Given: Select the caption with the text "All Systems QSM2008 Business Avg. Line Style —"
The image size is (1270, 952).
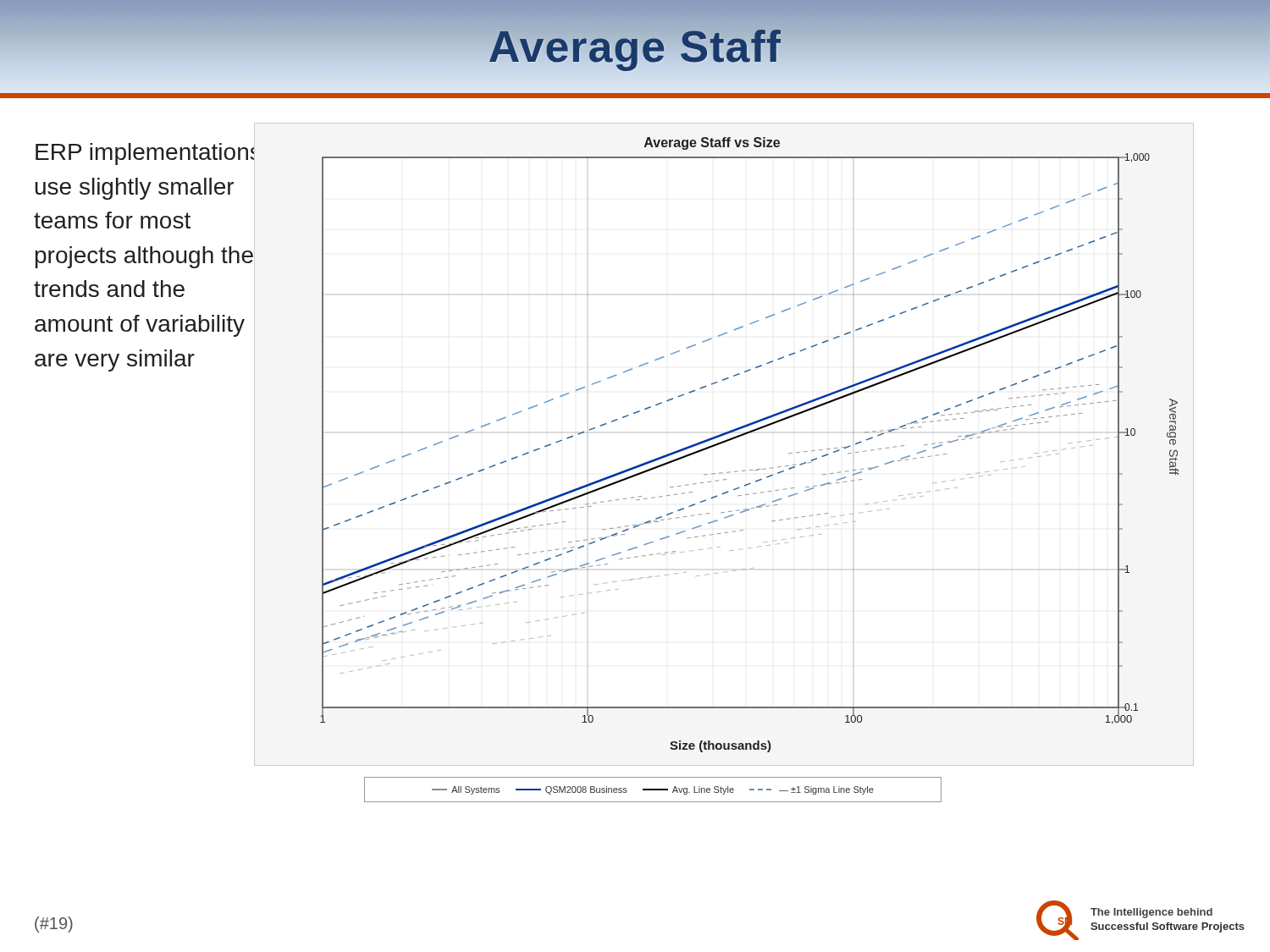Looking at the screenshot, I should tap(653, 790).
